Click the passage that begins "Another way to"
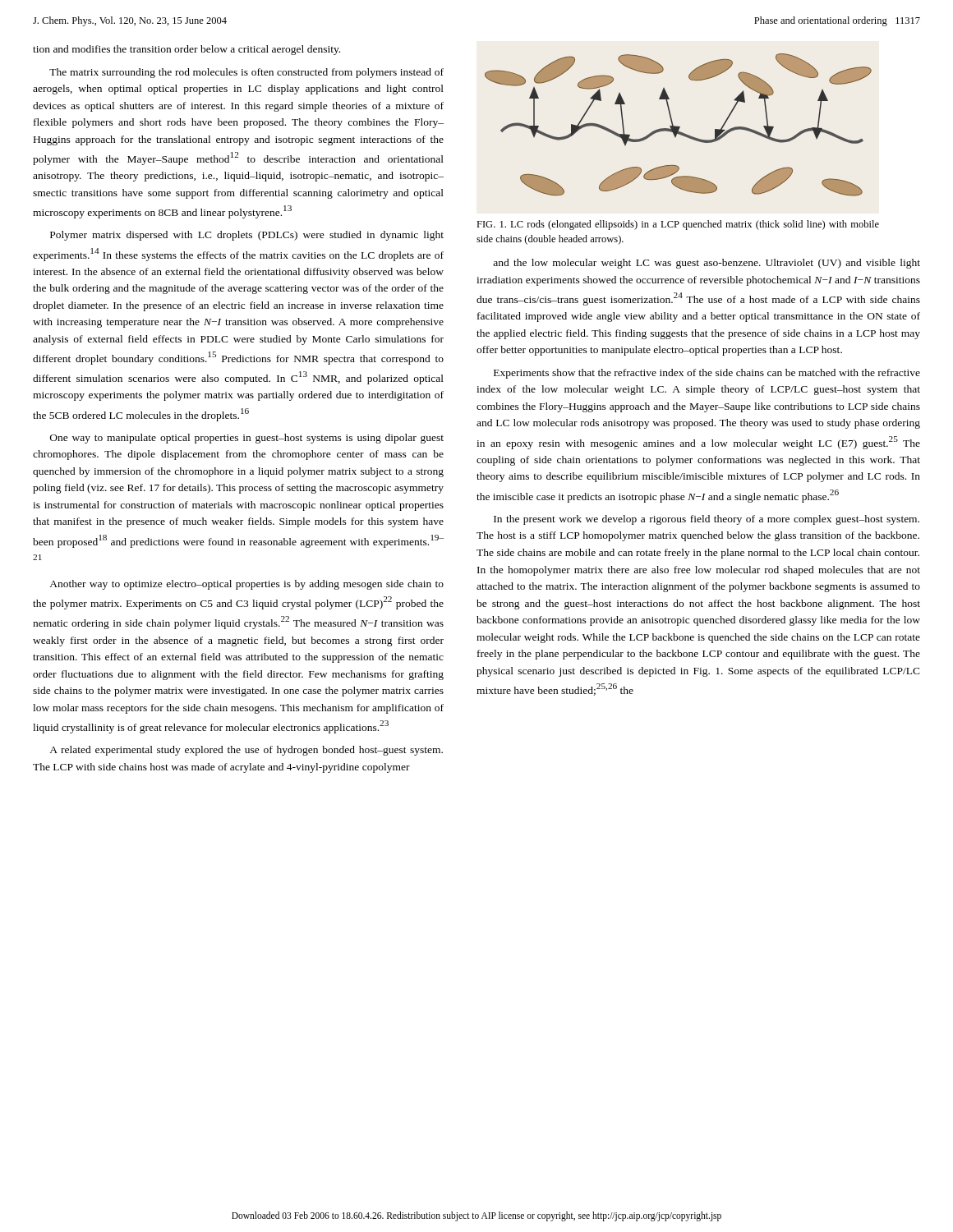This screenshot has height=1232, width=953. click(x=238, y=655)
